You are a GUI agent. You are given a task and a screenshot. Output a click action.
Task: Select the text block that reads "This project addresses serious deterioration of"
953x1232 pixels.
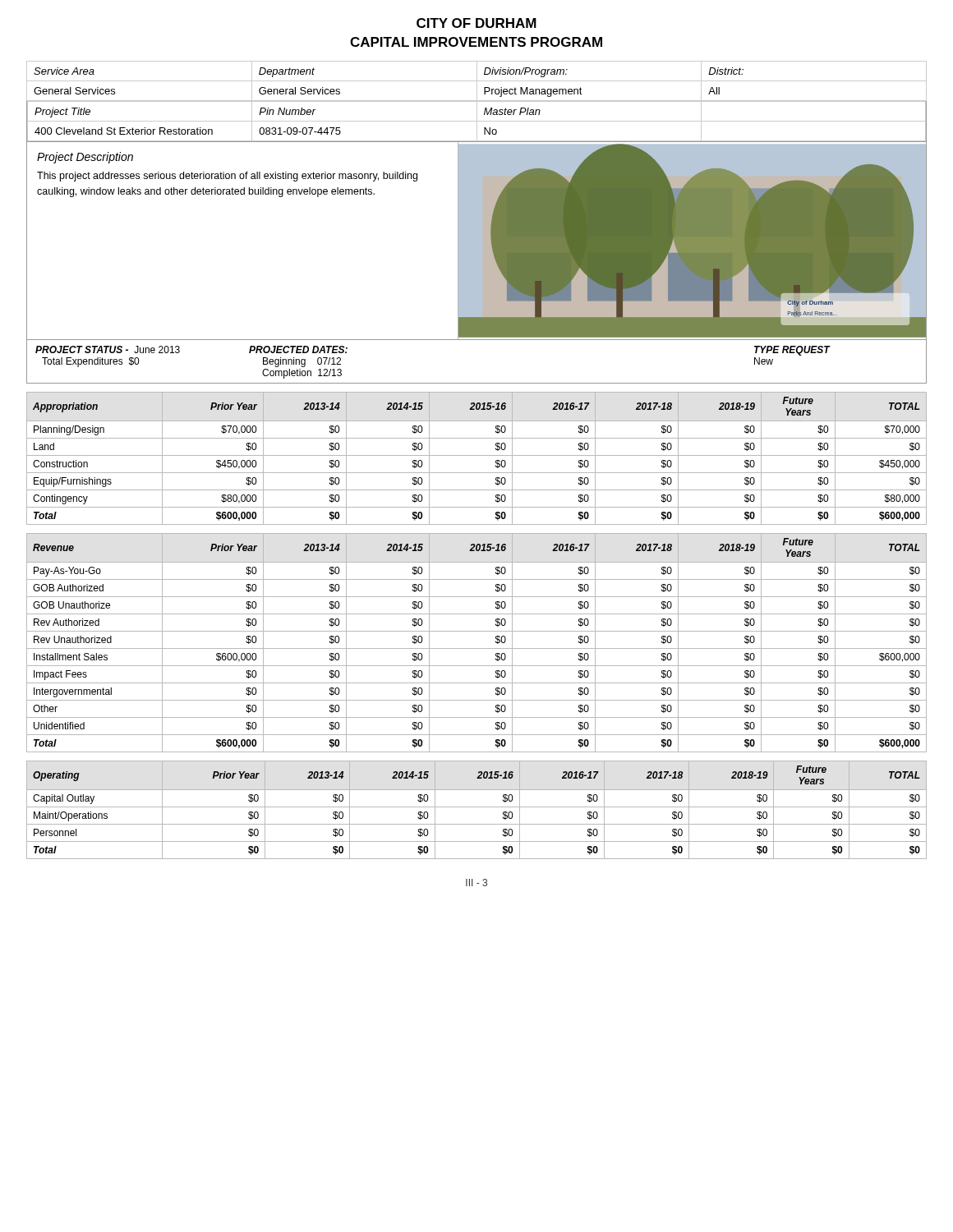pos(228,184)
